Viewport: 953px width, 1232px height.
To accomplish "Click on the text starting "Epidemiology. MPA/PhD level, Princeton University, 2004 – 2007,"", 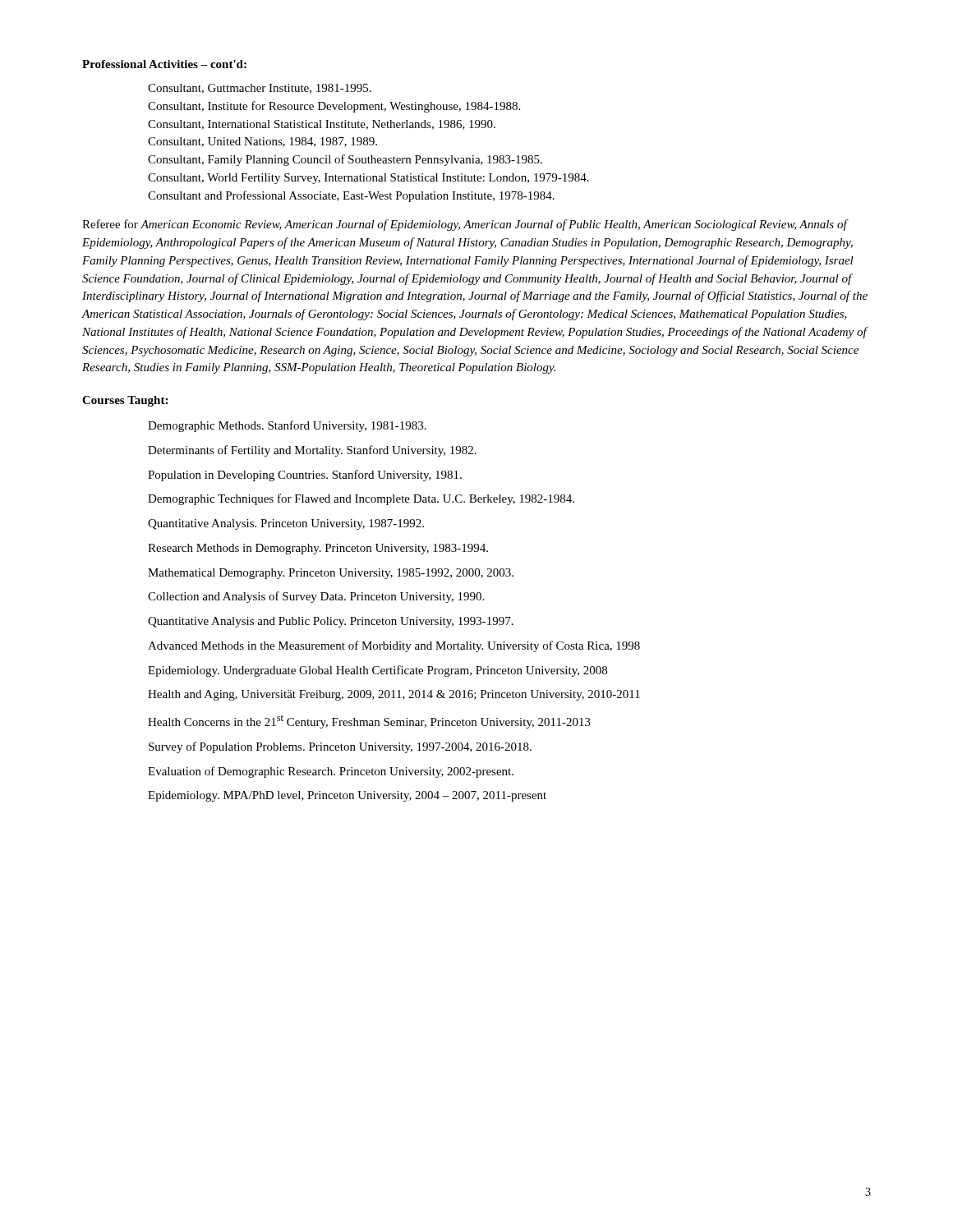I will [347, 795].
